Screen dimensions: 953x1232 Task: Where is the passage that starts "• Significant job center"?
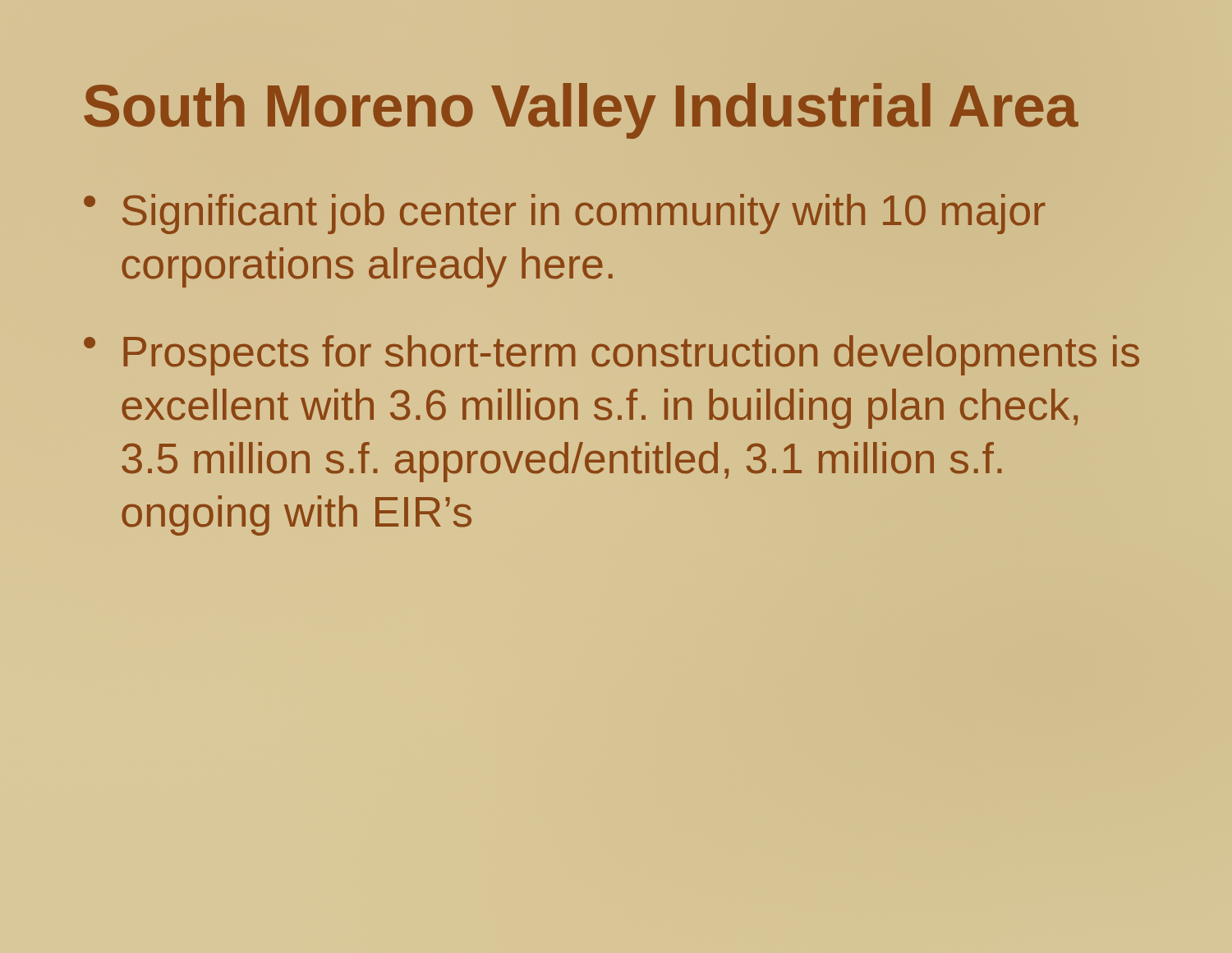(x=616, y=238)
